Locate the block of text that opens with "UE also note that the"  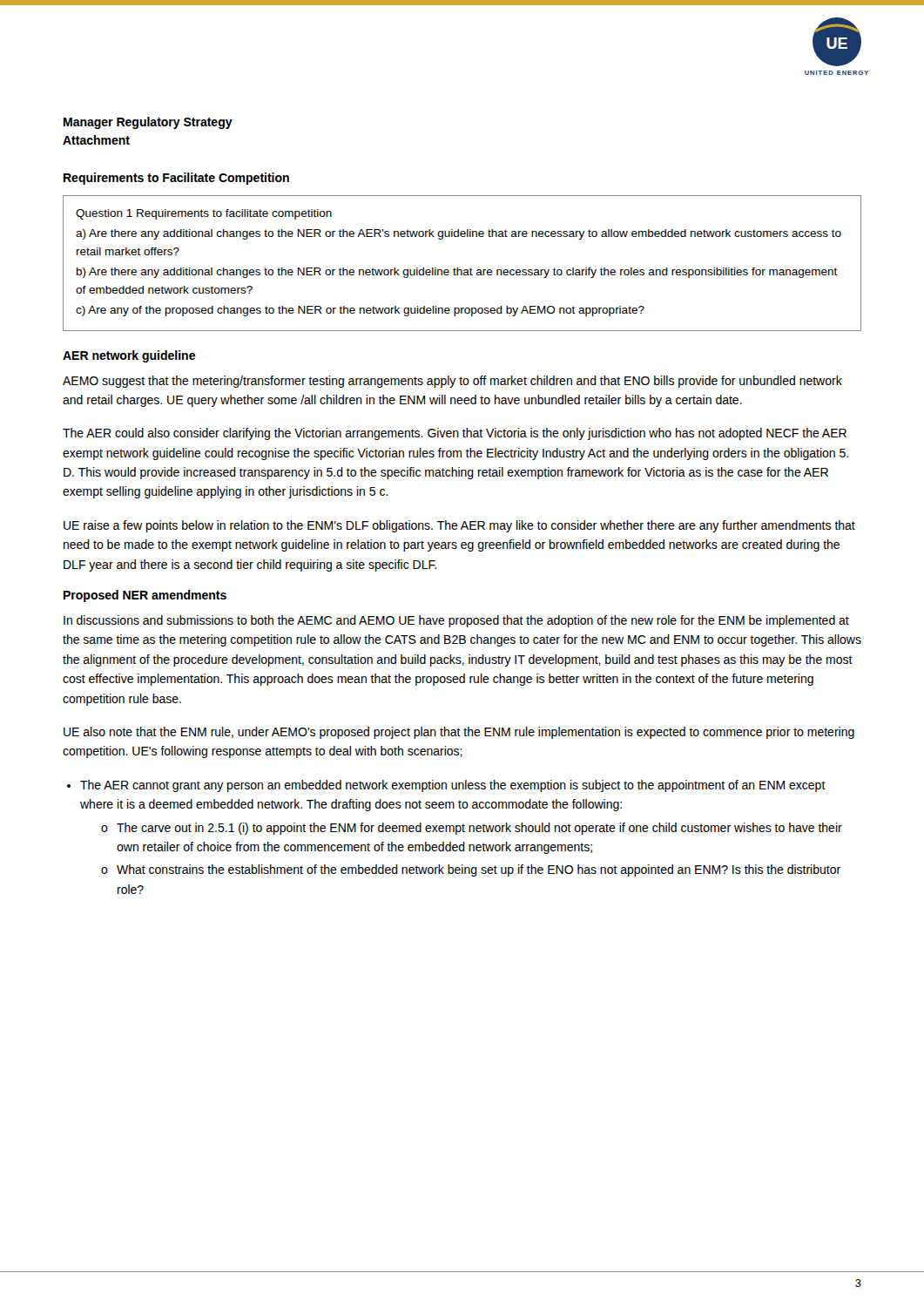(x=462, y=742)
